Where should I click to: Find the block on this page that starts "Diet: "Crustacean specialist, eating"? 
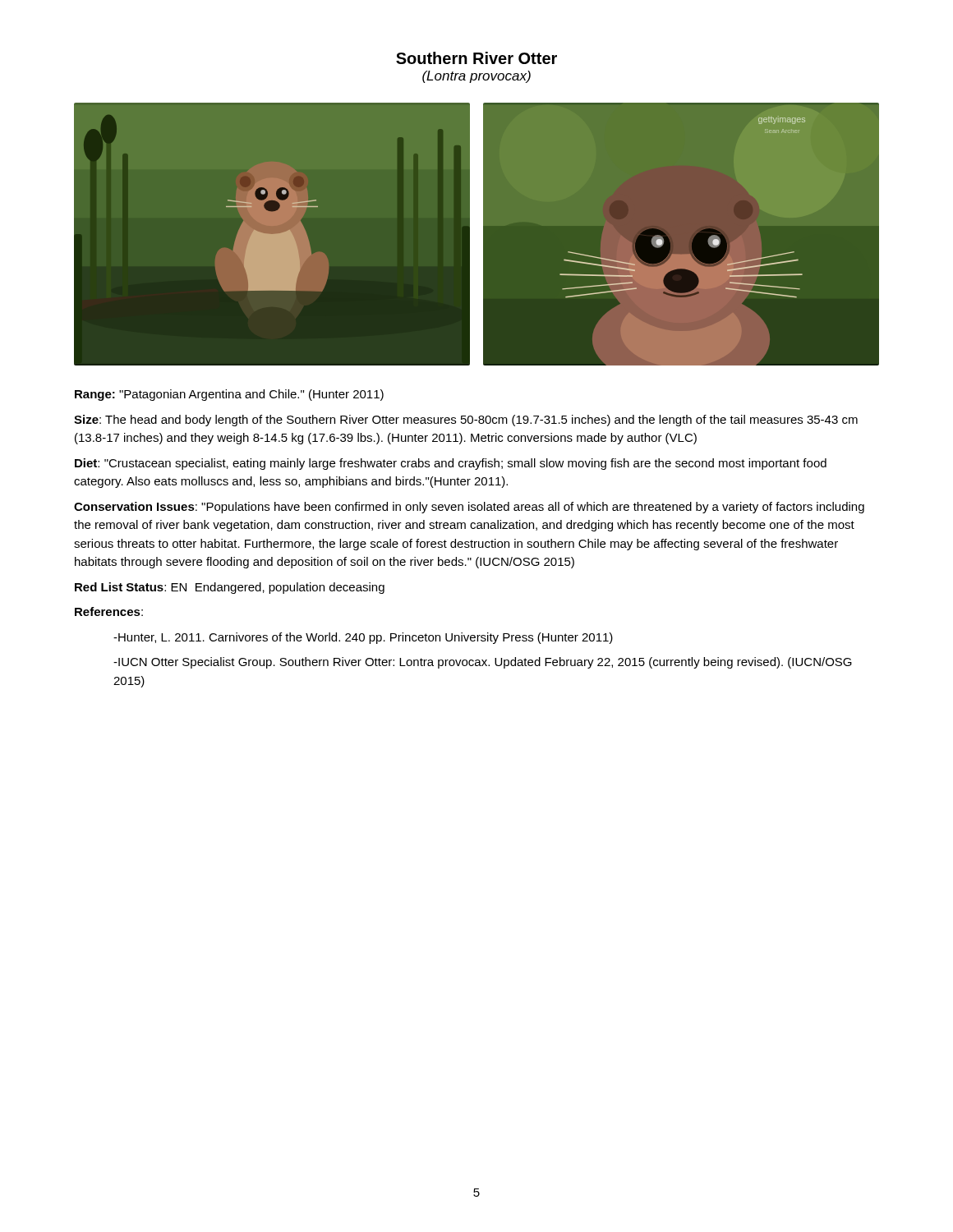[450, 472]
